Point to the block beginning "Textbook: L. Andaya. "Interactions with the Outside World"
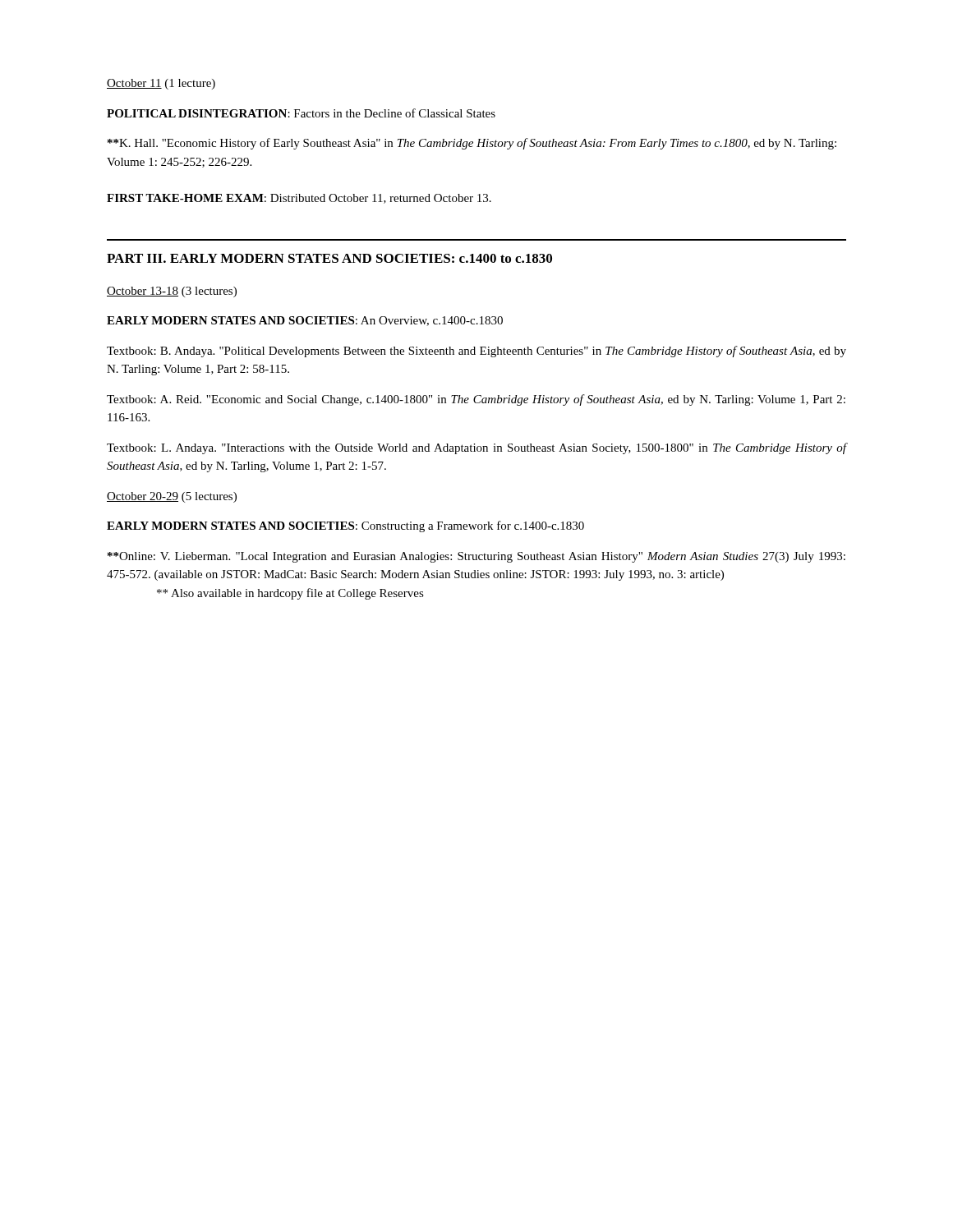Image resolution: width=953 pixels, height=1232 pixels. pyautogui.click(x=476, y=456)
